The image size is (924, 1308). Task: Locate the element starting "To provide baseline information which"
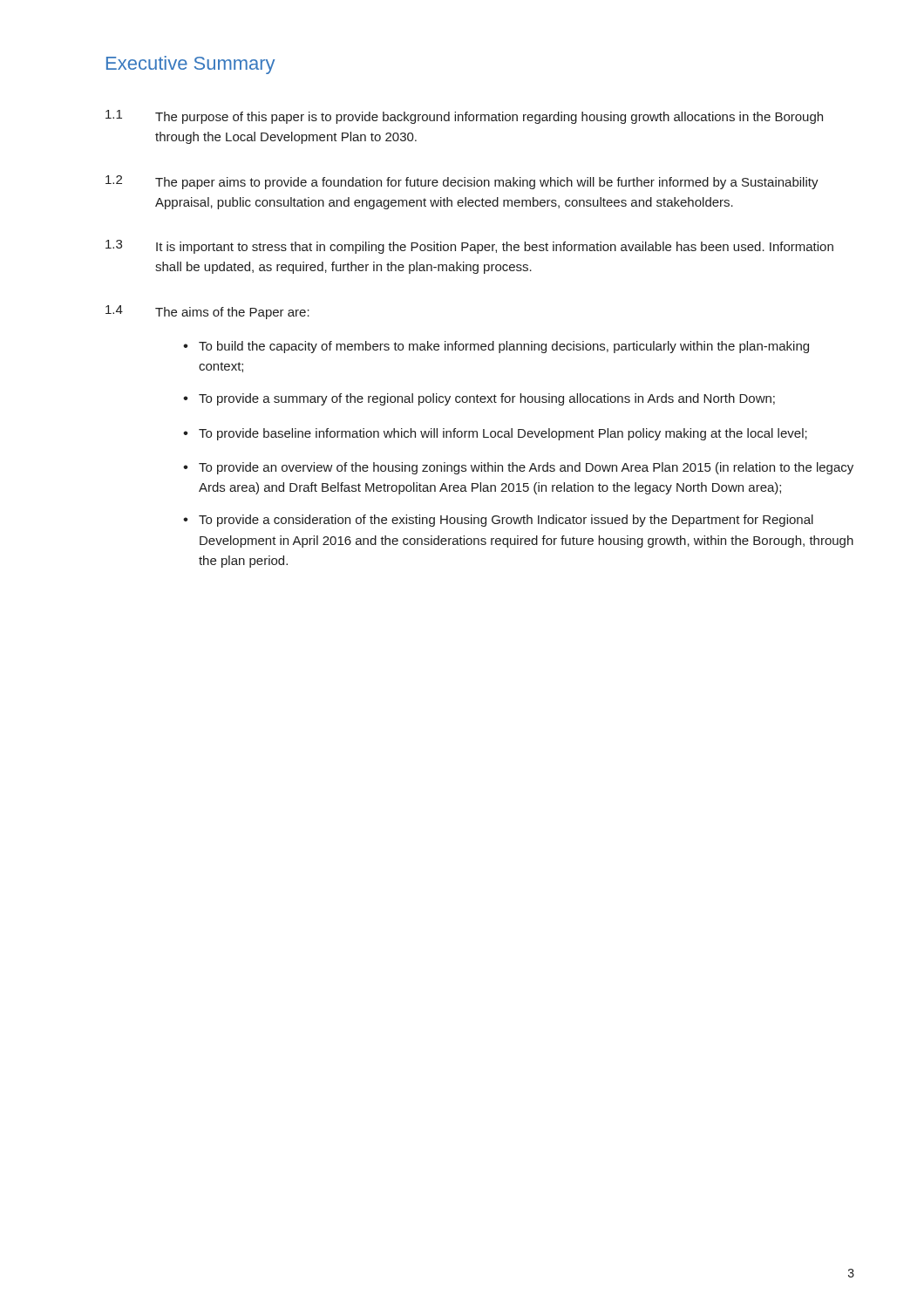pos(503,433)
